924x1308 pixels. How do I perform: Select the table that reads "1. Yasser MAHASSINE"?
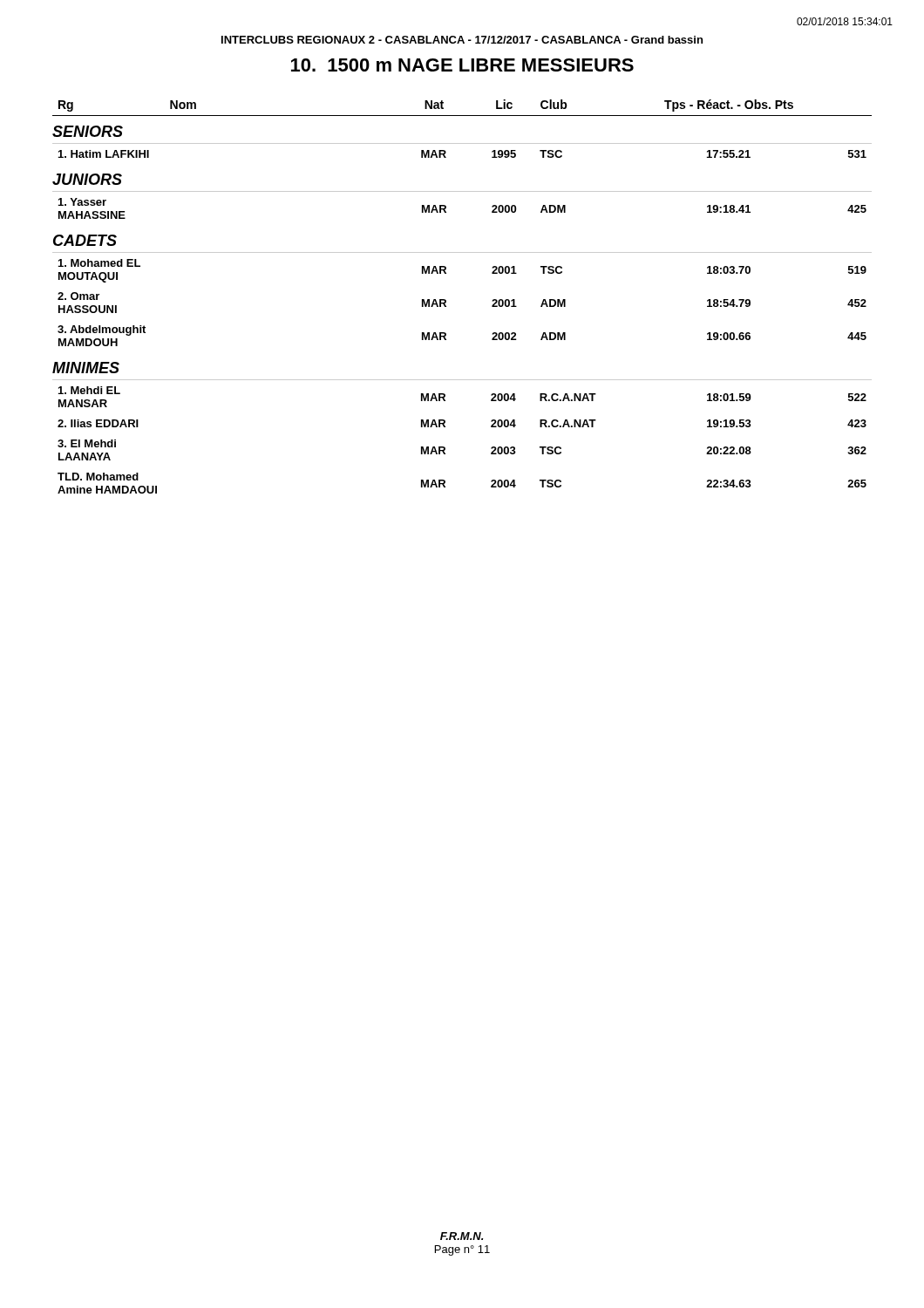click(462, 208)
